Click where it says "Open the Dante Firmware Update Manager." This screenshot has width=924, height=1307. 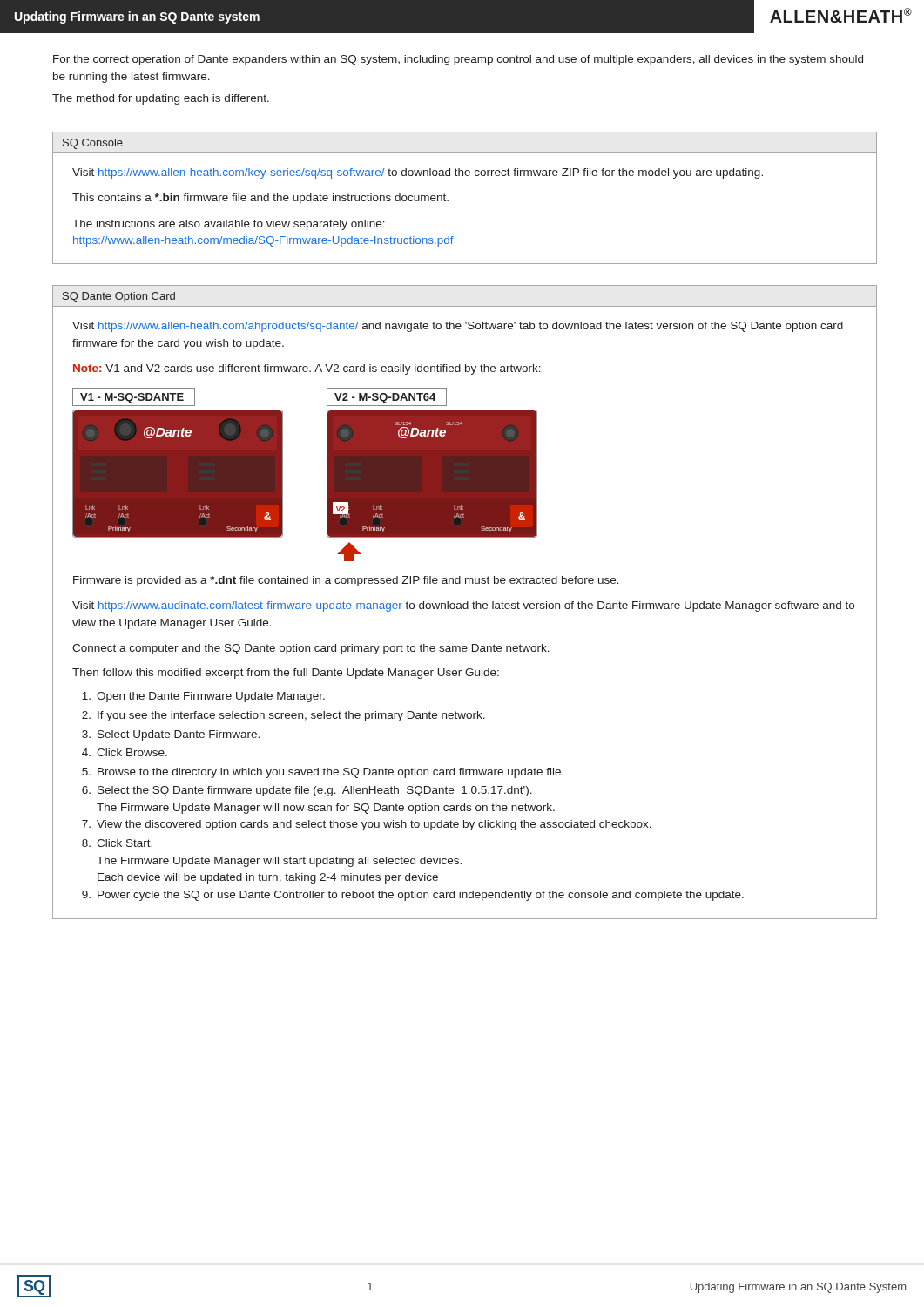(211, 696)
